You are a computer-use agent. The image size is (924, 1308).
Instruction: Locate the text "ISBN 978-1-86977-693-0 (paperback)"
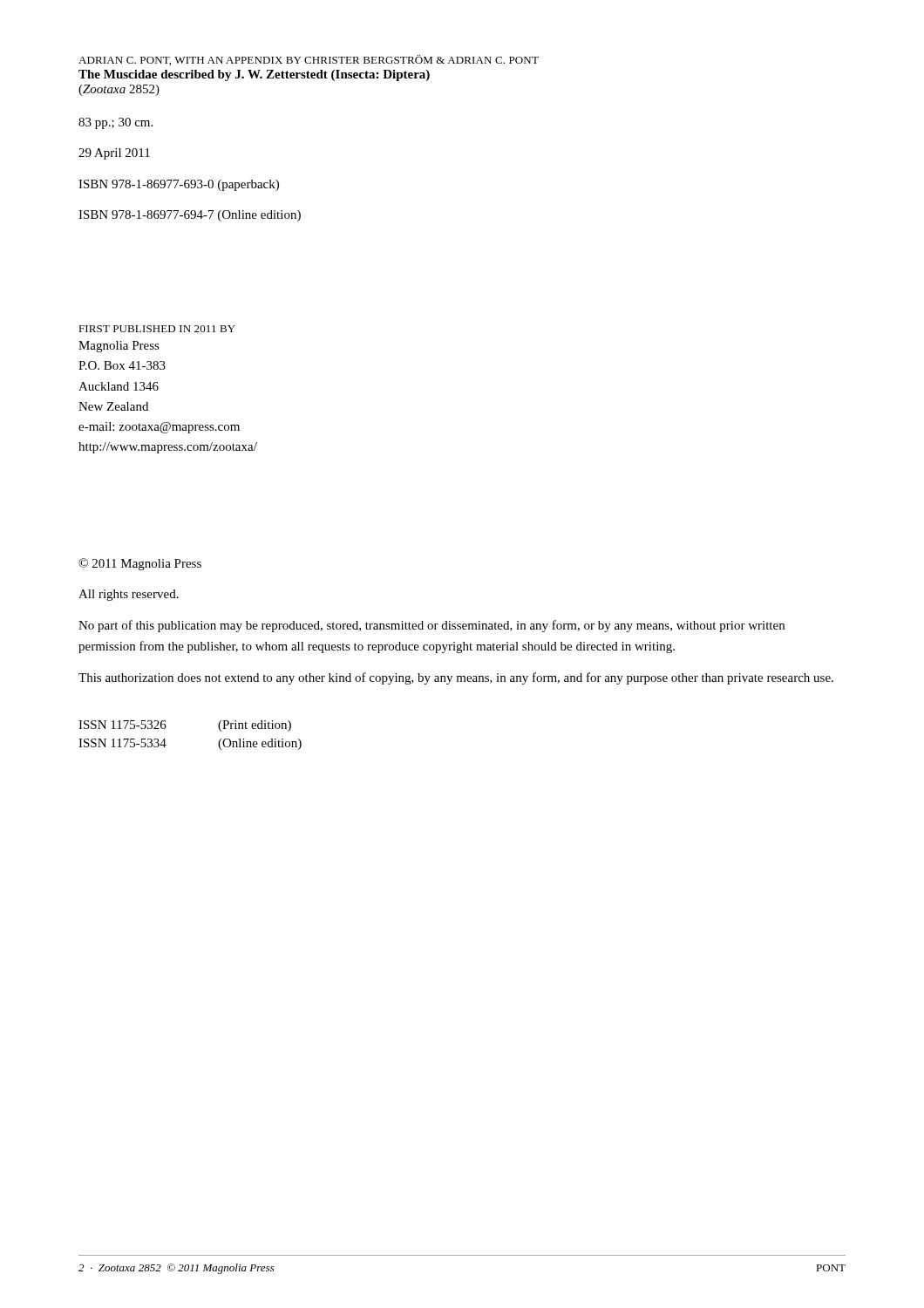(x=179, y=184)
